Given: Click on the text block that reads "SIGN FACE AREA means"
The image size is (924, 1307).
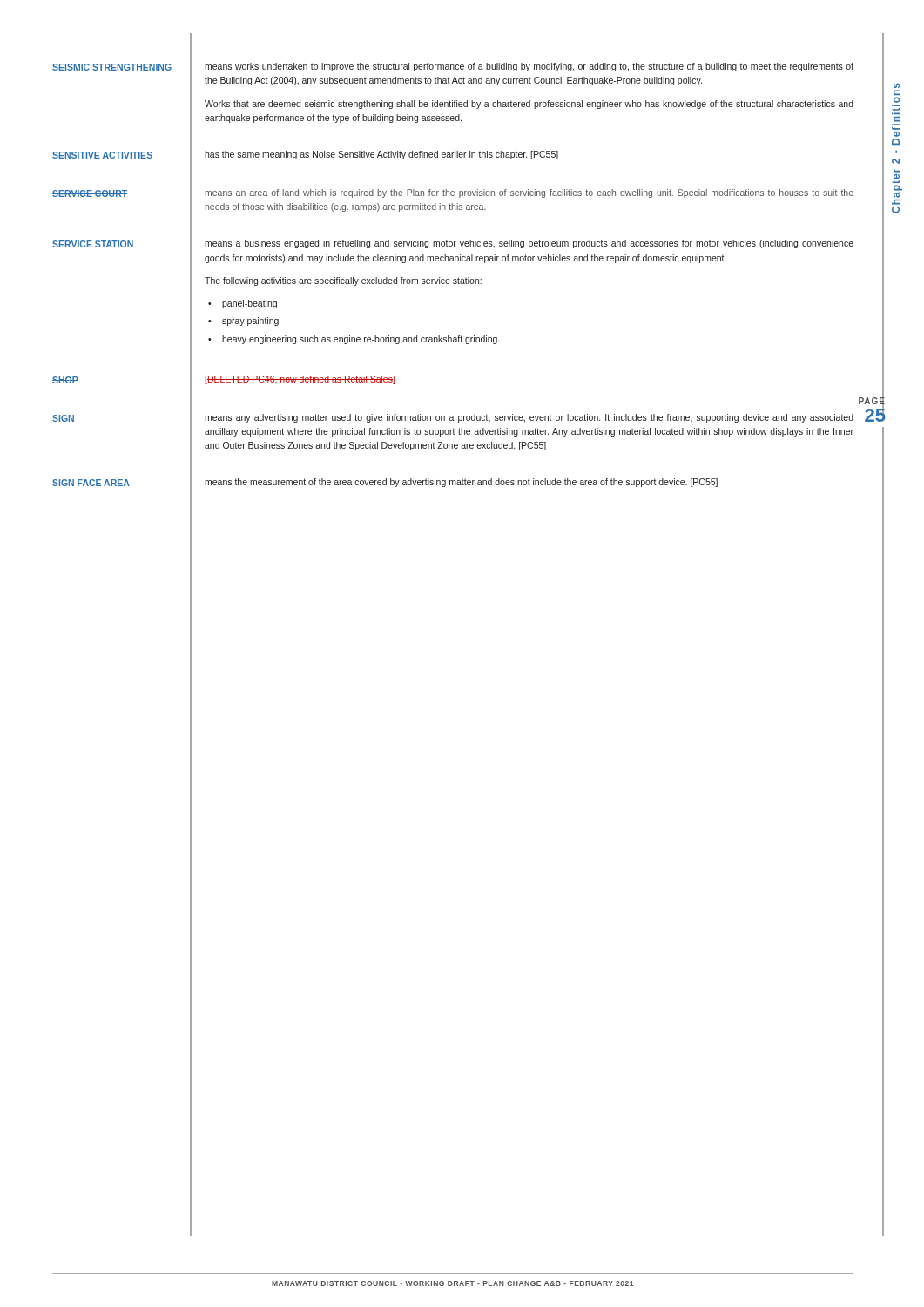Looking at the screenshot, I should (x=453, y=483).
